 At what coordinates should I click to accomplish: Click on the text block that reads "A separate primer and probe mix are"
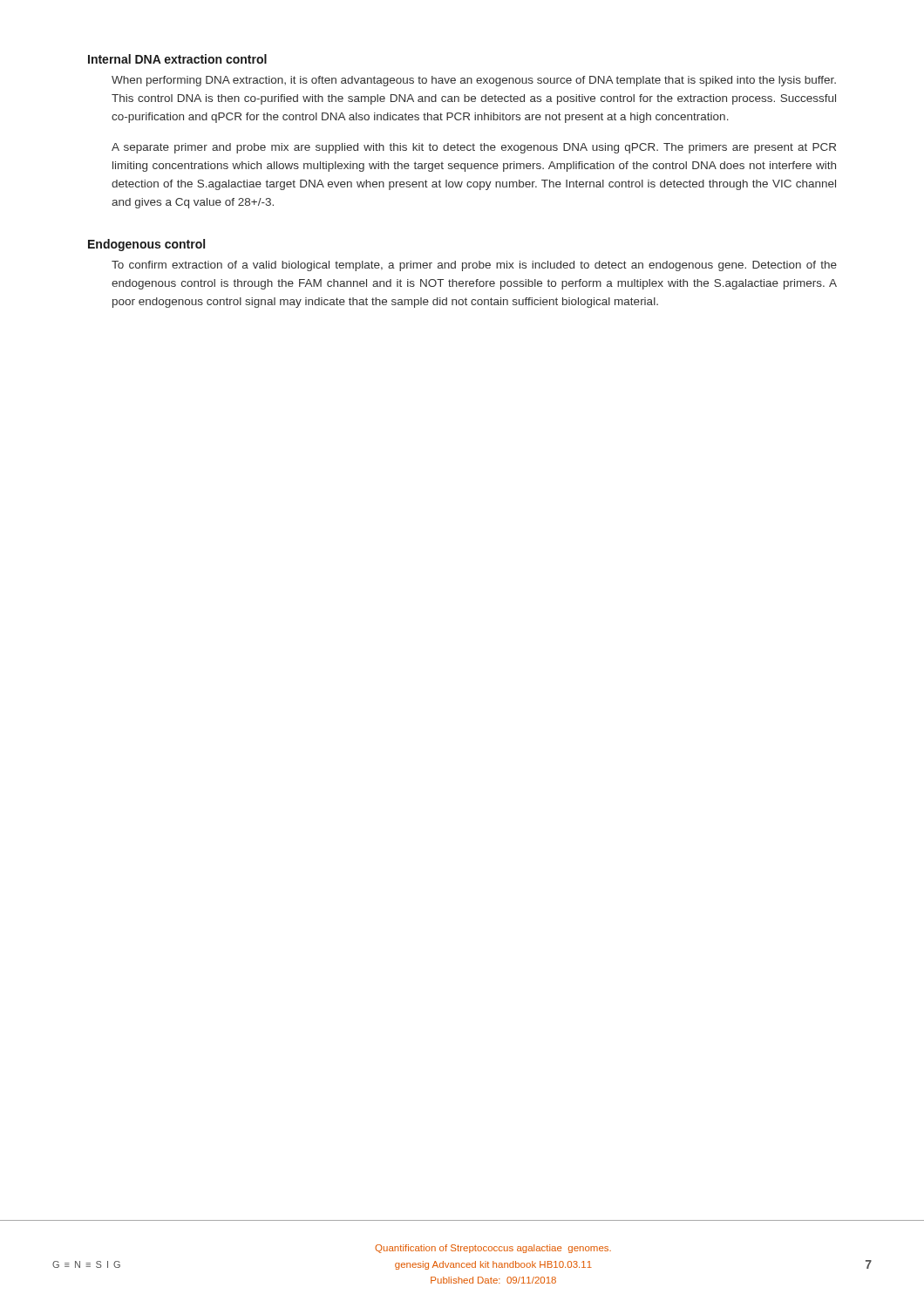point(474,174)
